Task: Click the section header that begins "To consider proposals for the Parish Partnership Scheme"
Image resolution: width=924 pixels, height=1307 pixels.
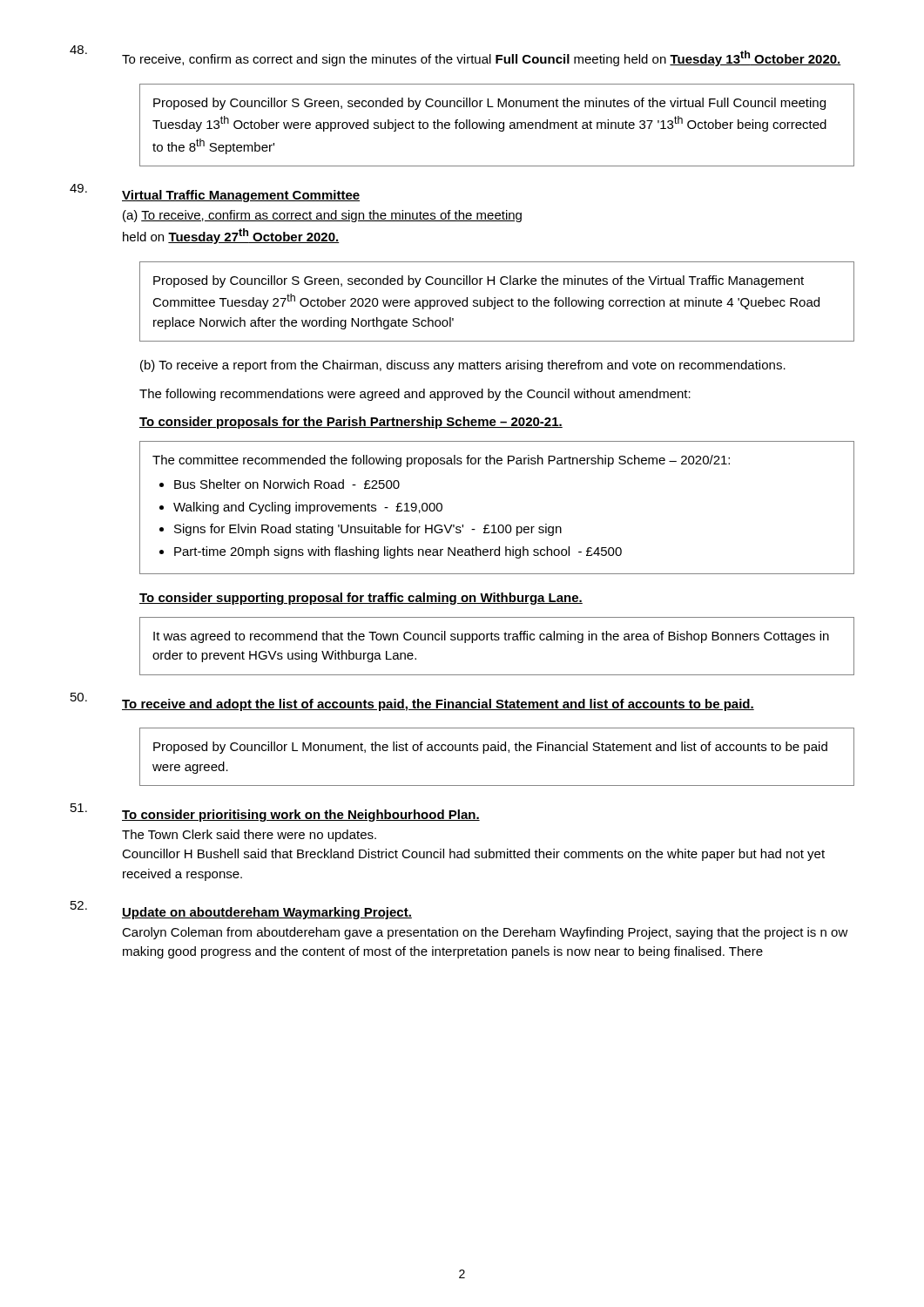Action: (497, 422)
